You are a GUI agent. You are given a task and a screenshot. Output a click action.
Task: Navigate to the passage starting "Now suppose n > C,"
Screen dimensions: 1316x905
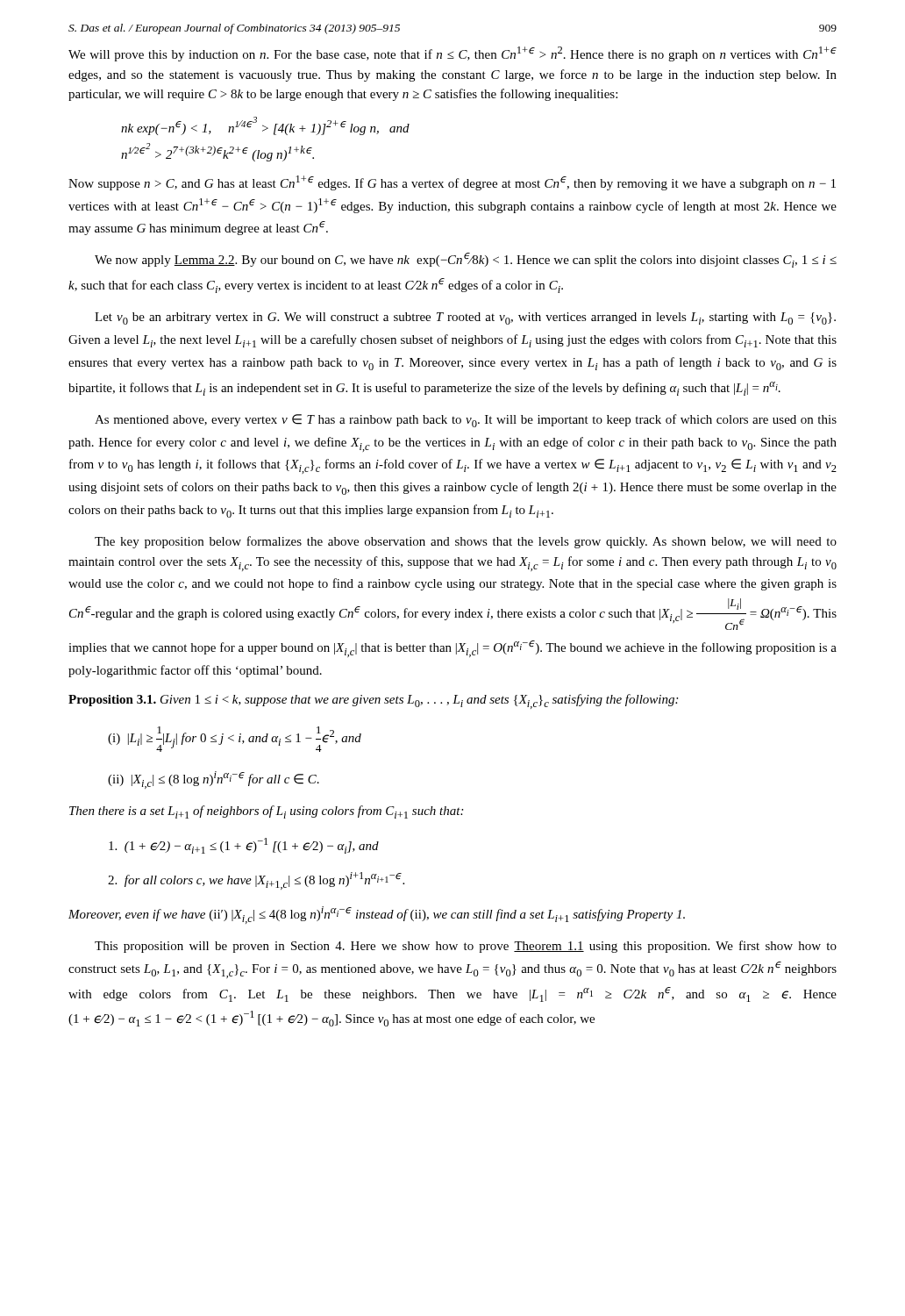[x=452, y=205]
